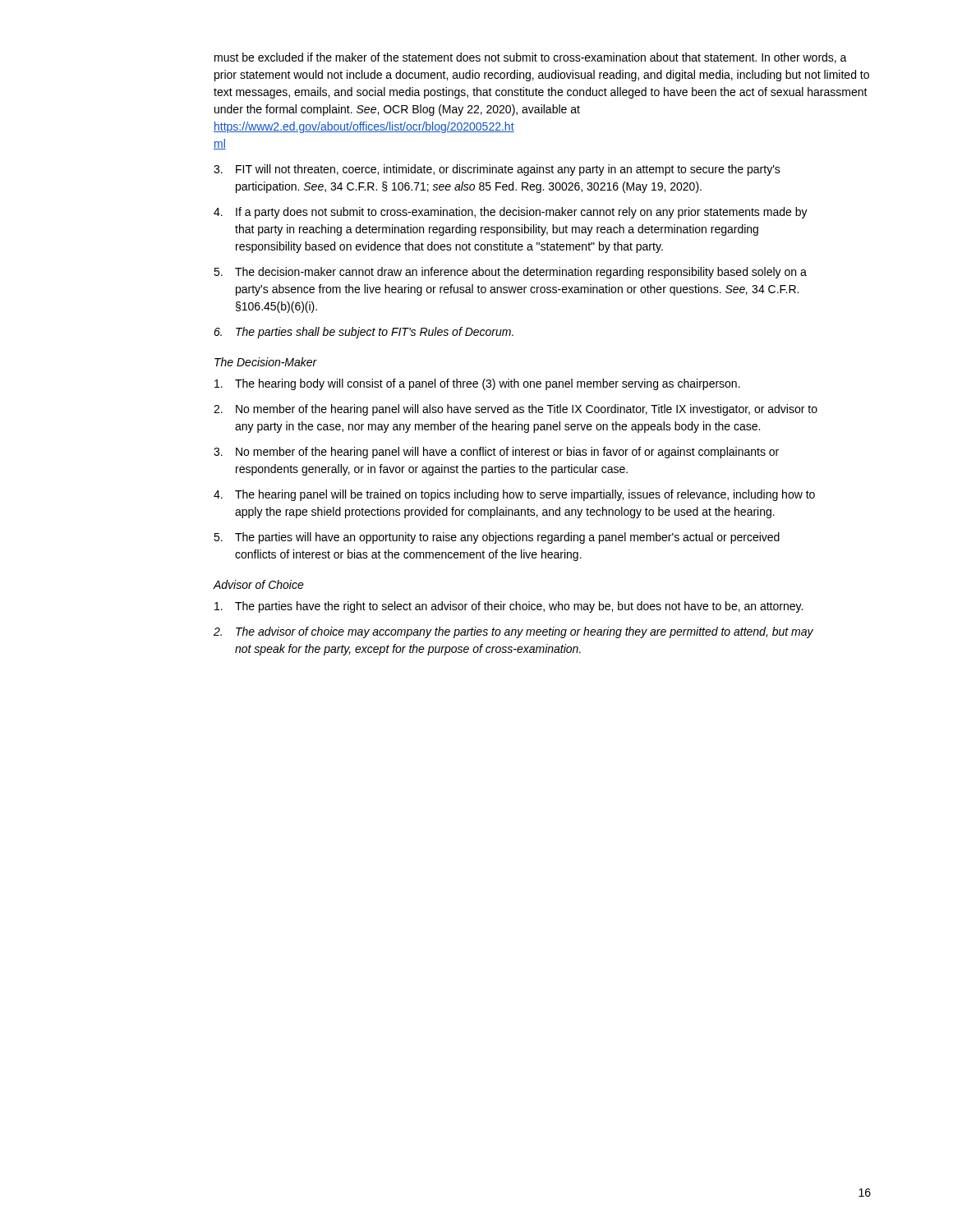Locate the section header with the text "The Decision-Maker"
The width and height of the screenshot is (953, 1232).
point(265,362)
